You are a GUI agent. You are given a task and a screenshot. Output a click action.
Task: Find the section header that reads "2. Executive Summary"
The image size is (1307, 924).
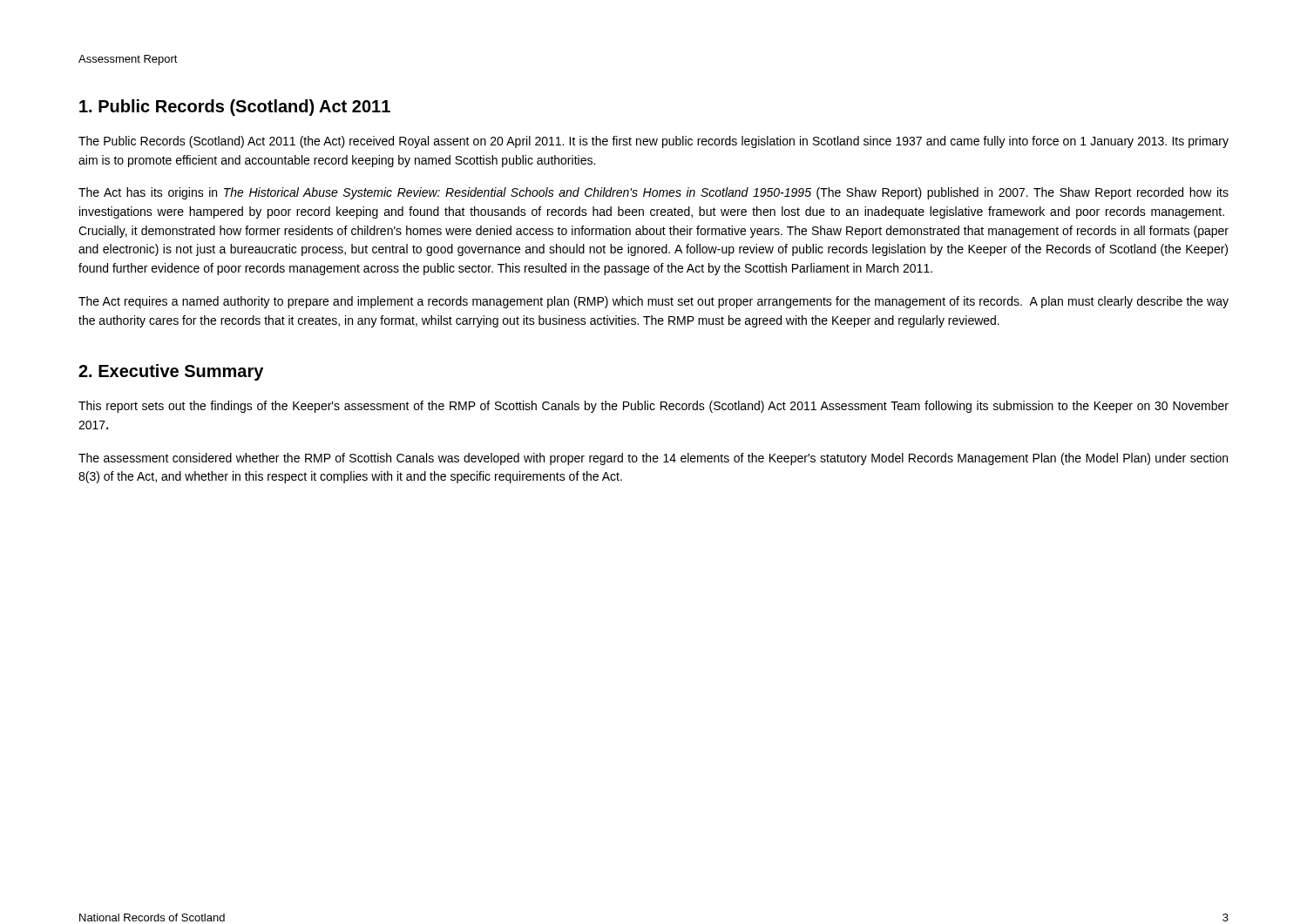(x=171, y=371)
